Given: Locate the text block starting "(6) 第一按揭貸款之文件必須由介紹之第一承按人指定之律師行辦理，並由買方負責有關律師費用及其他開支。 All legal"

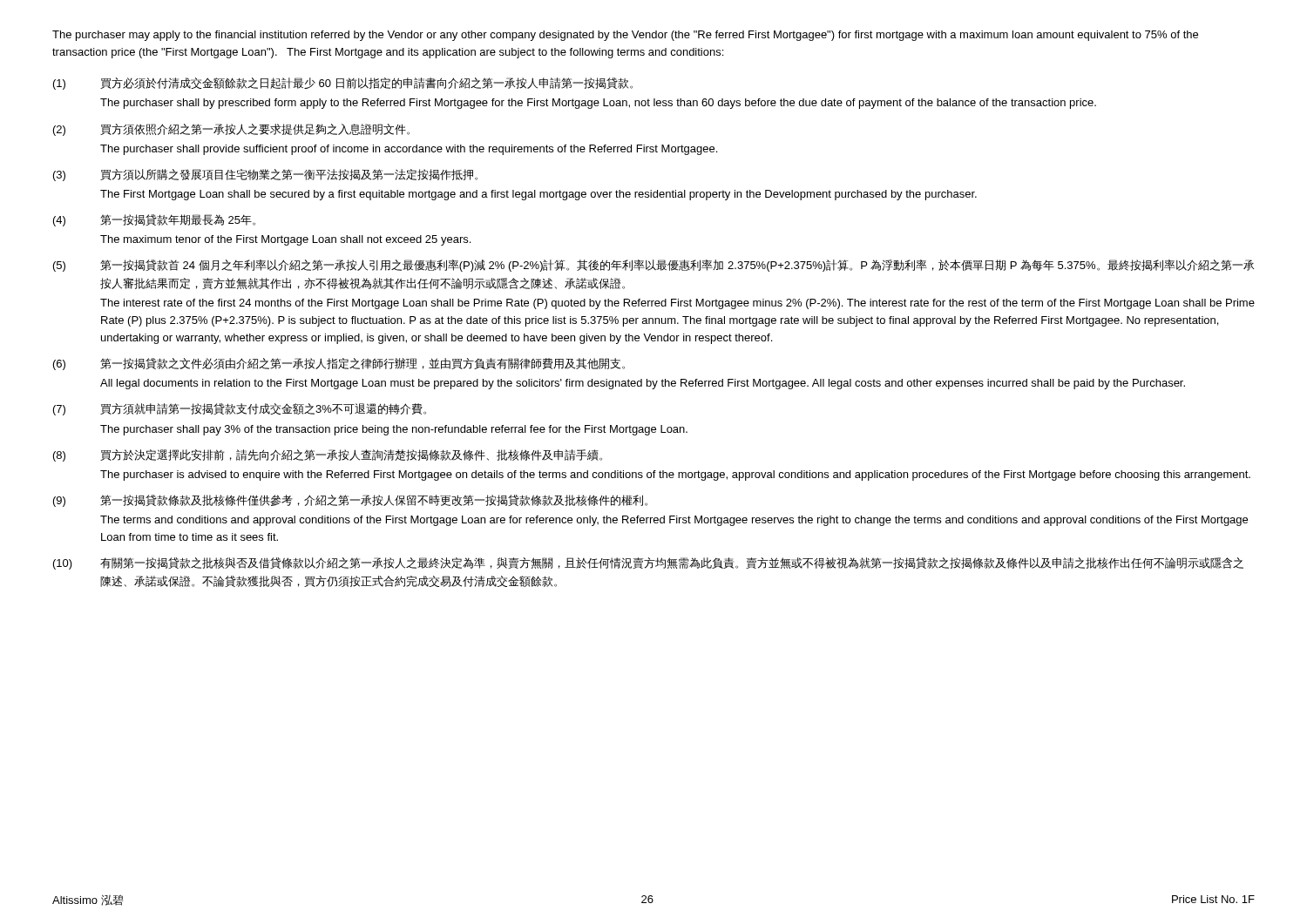Looking at the screenshot, I should tap(619, 374).
